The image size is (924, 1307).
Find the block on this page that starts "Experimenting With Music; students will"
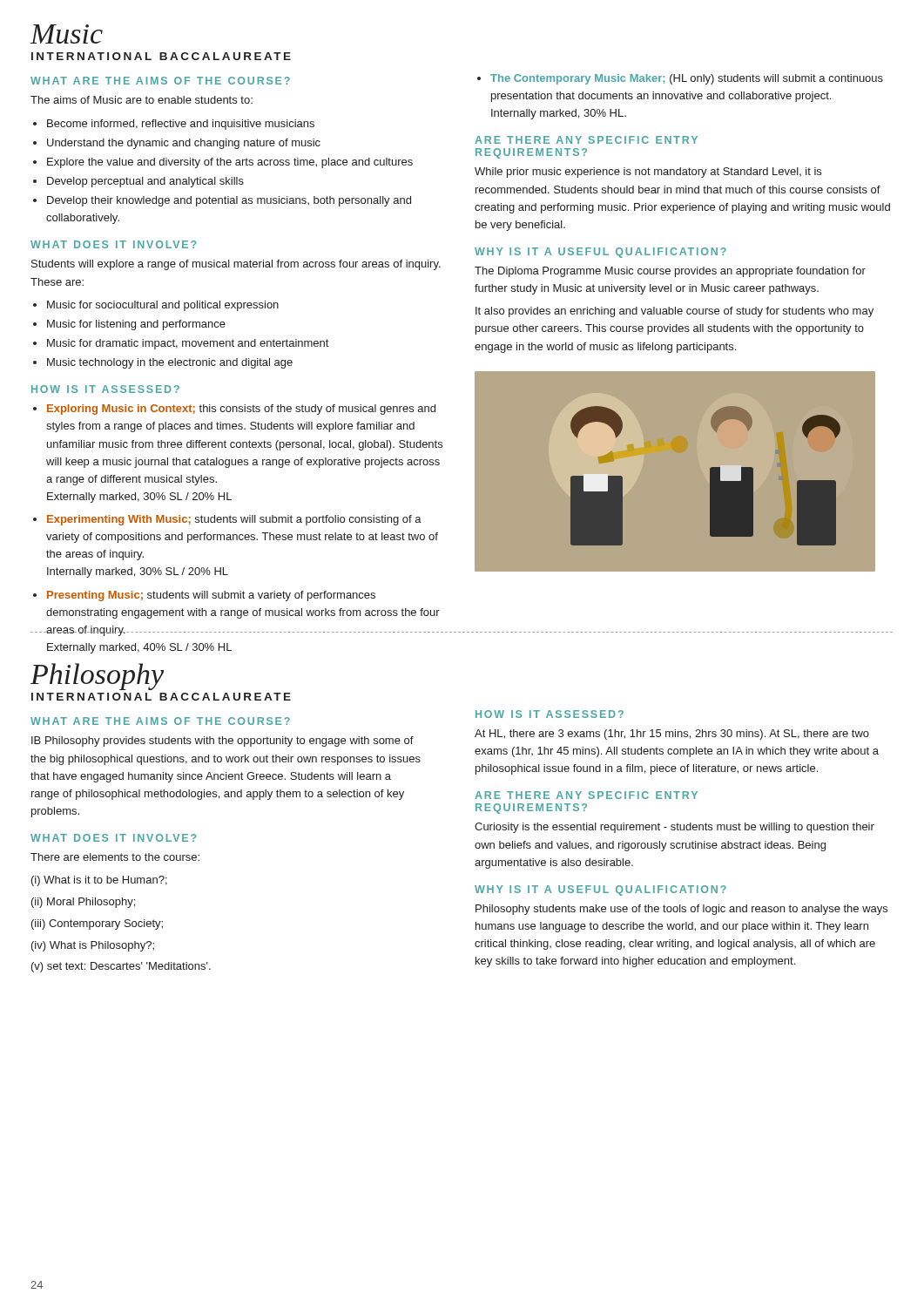[x=240, y=546]
